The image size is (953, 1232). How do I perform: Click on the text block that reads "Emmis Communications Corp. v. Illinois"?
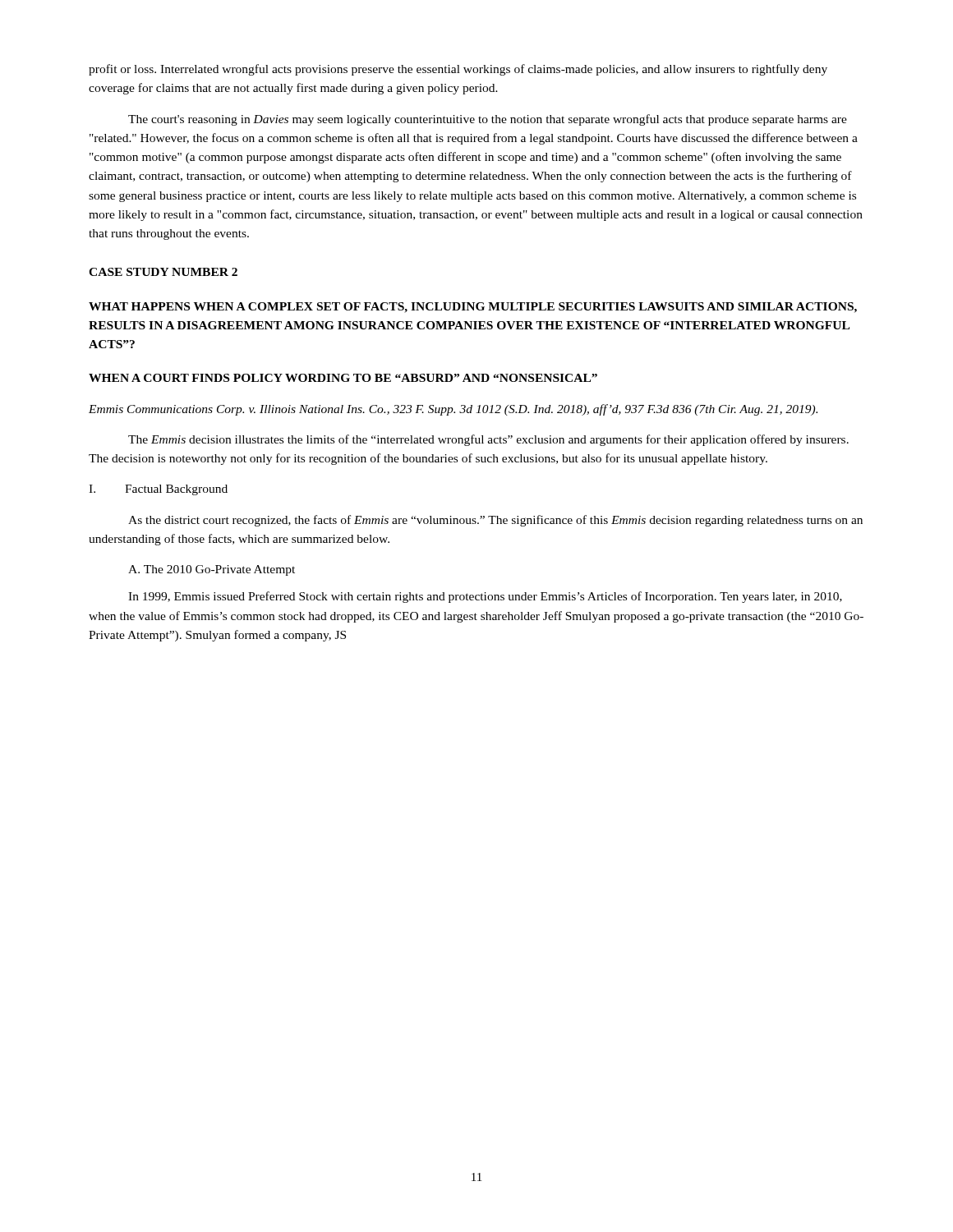pos(454,408)
